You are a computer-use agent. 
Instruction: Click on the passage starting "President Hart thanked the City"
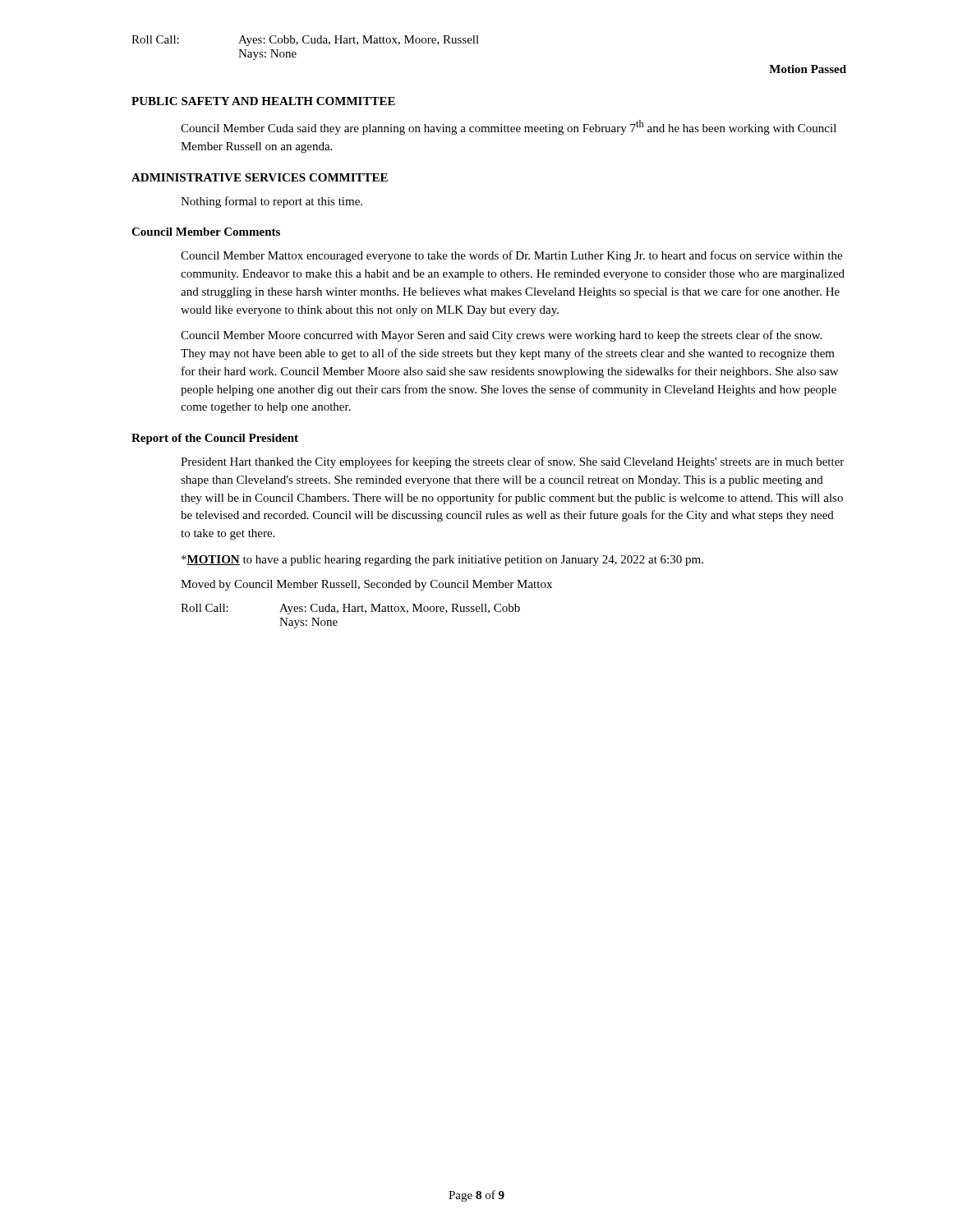pos(512,497)
